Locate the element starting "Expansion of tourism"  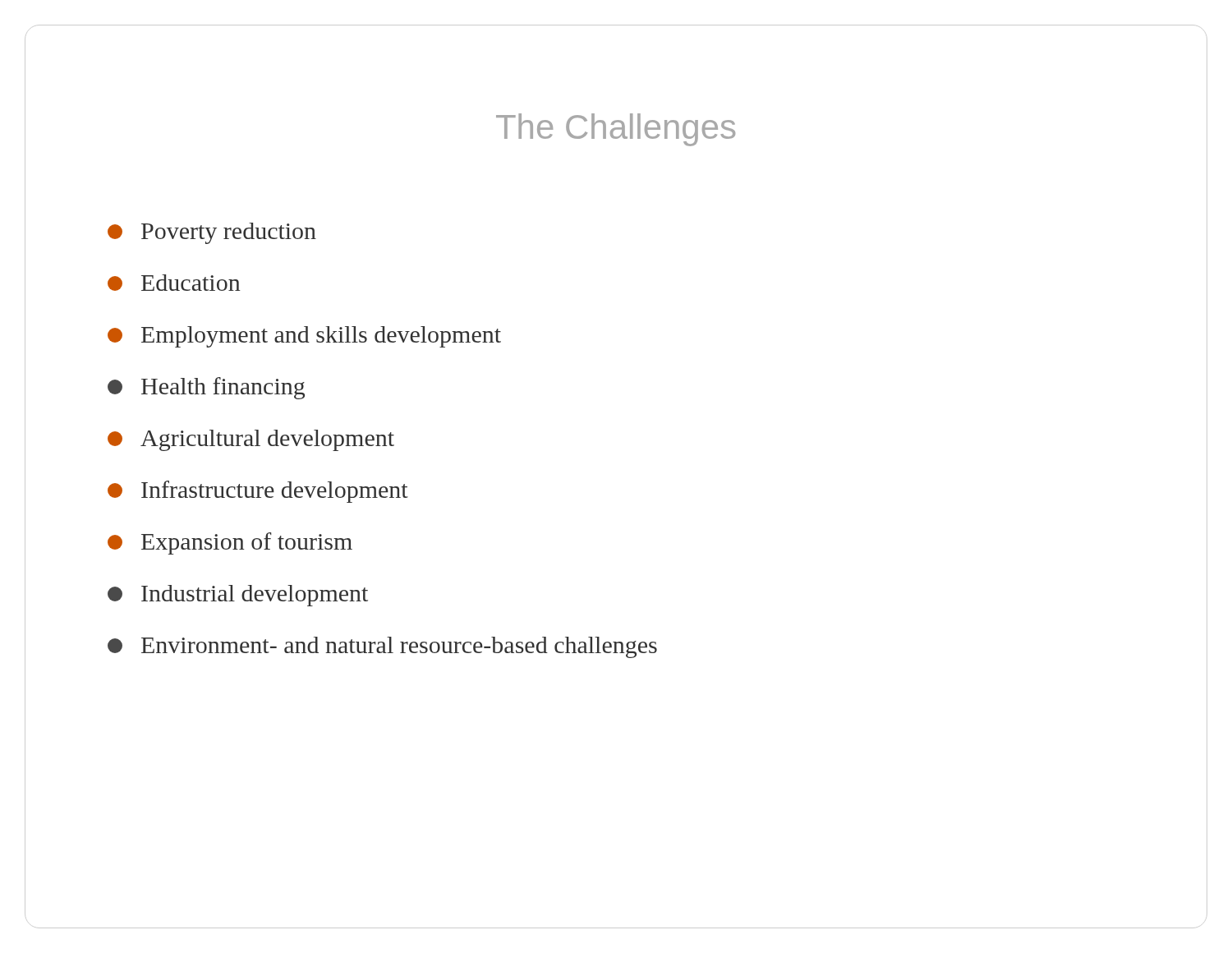230,541
